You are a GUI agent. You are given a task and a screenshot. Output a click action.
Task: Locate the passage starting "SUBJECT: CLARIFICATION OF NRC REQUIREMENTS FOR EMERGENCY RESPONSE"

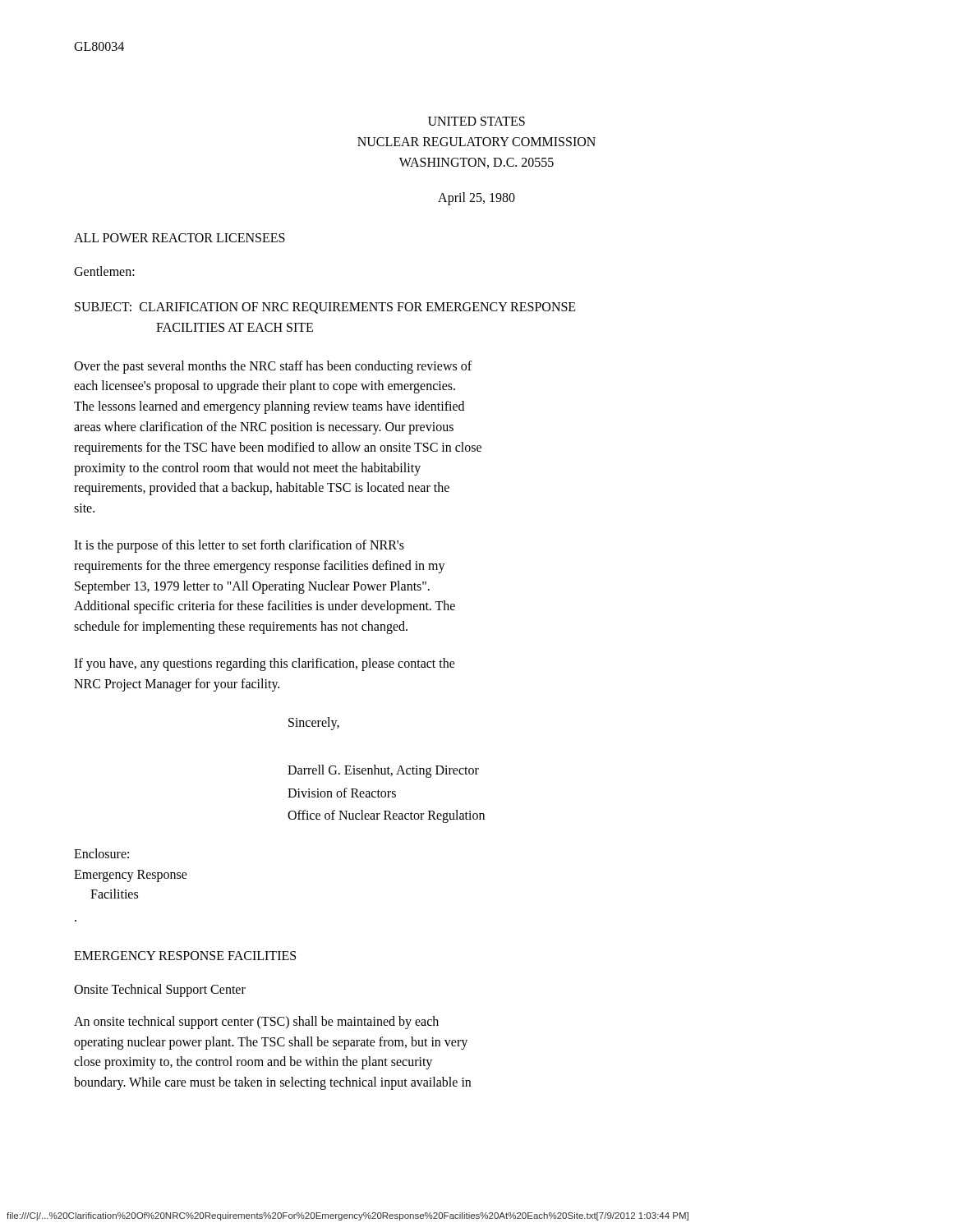[x=325, y=317]
